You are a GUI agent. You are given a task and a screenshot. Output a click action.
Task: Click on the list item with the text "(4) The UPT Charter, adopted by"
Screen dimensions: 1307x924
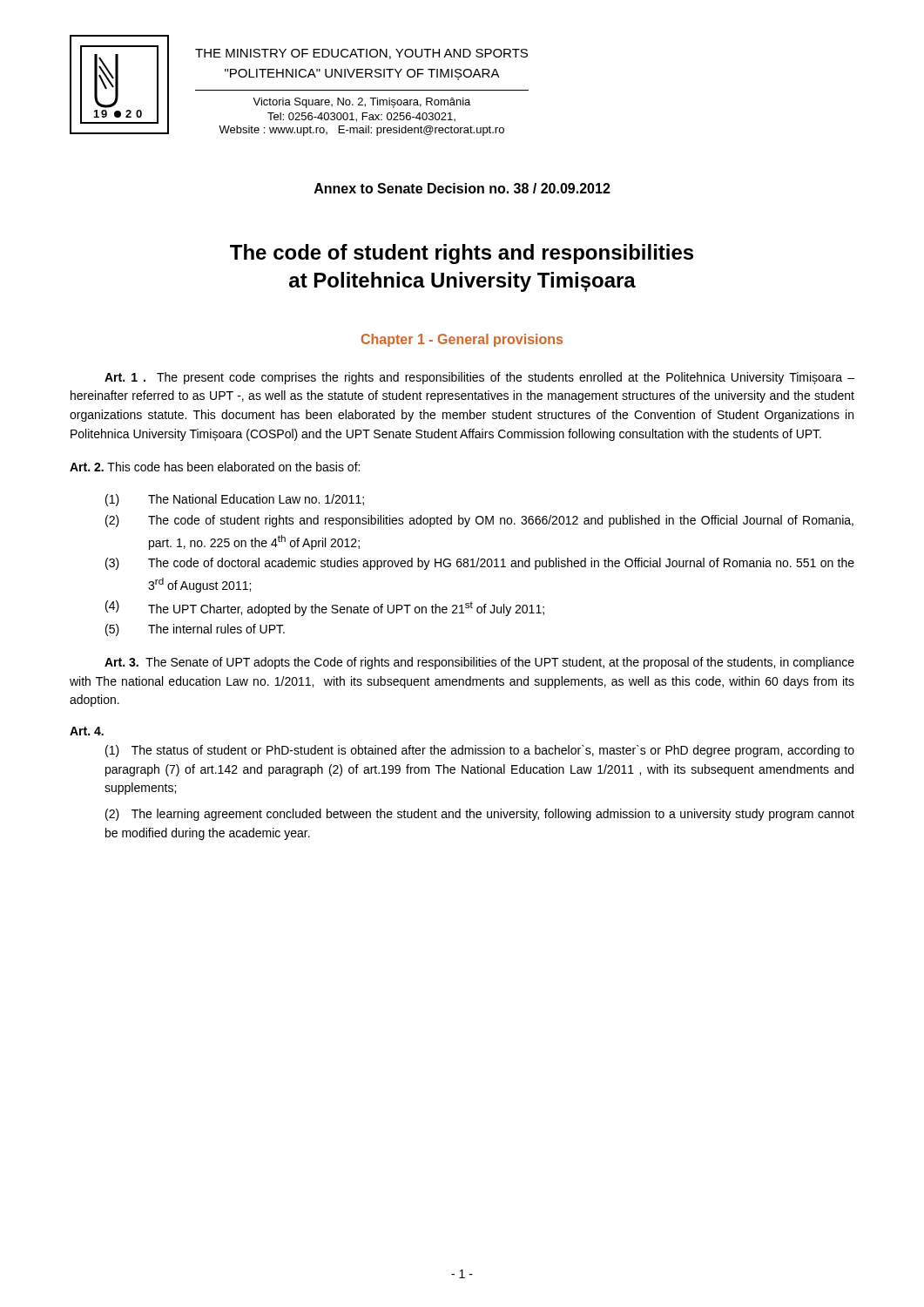coord(462,608)
